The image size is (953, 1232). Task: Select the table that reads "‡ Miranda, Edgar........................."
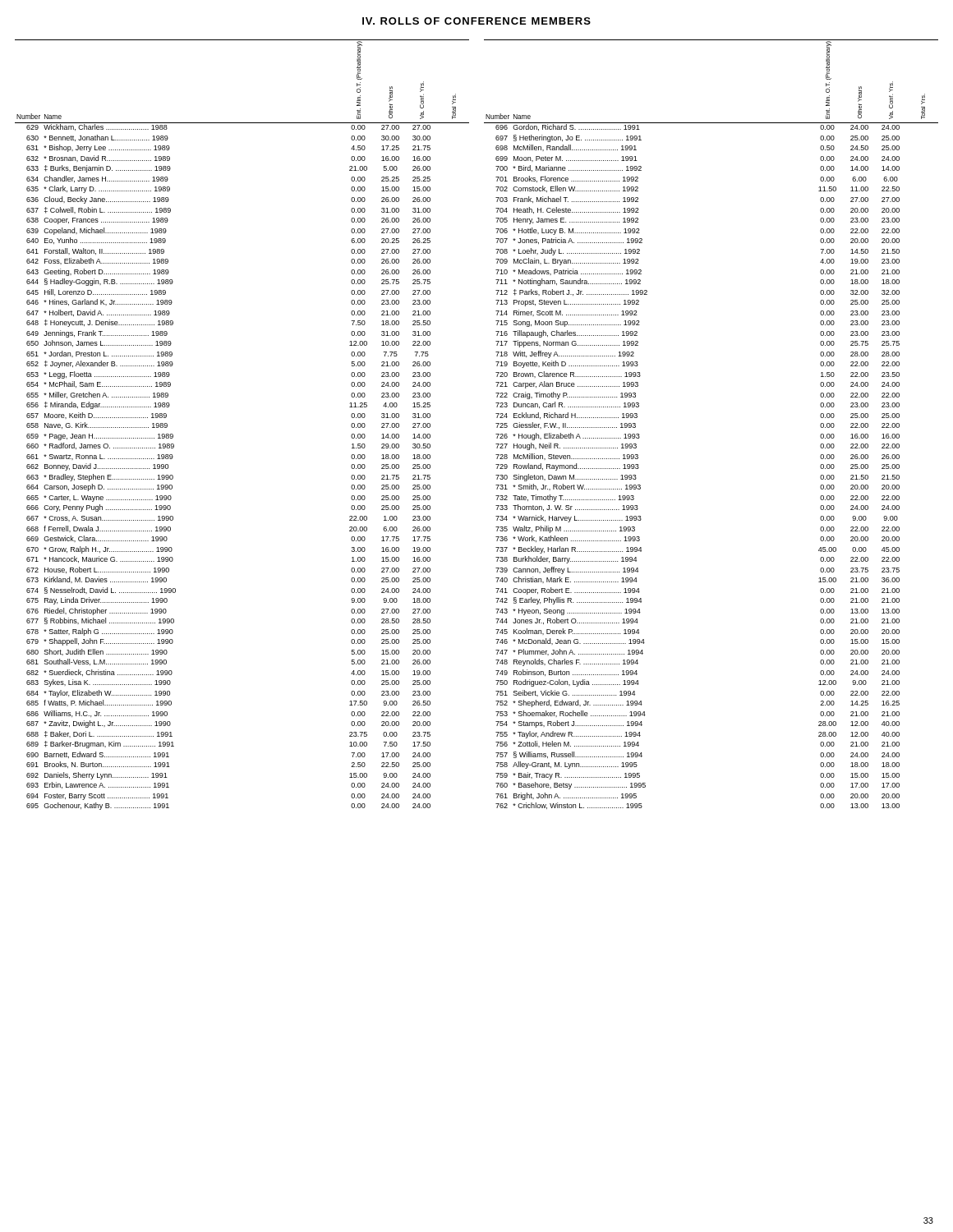coord(242,628)
